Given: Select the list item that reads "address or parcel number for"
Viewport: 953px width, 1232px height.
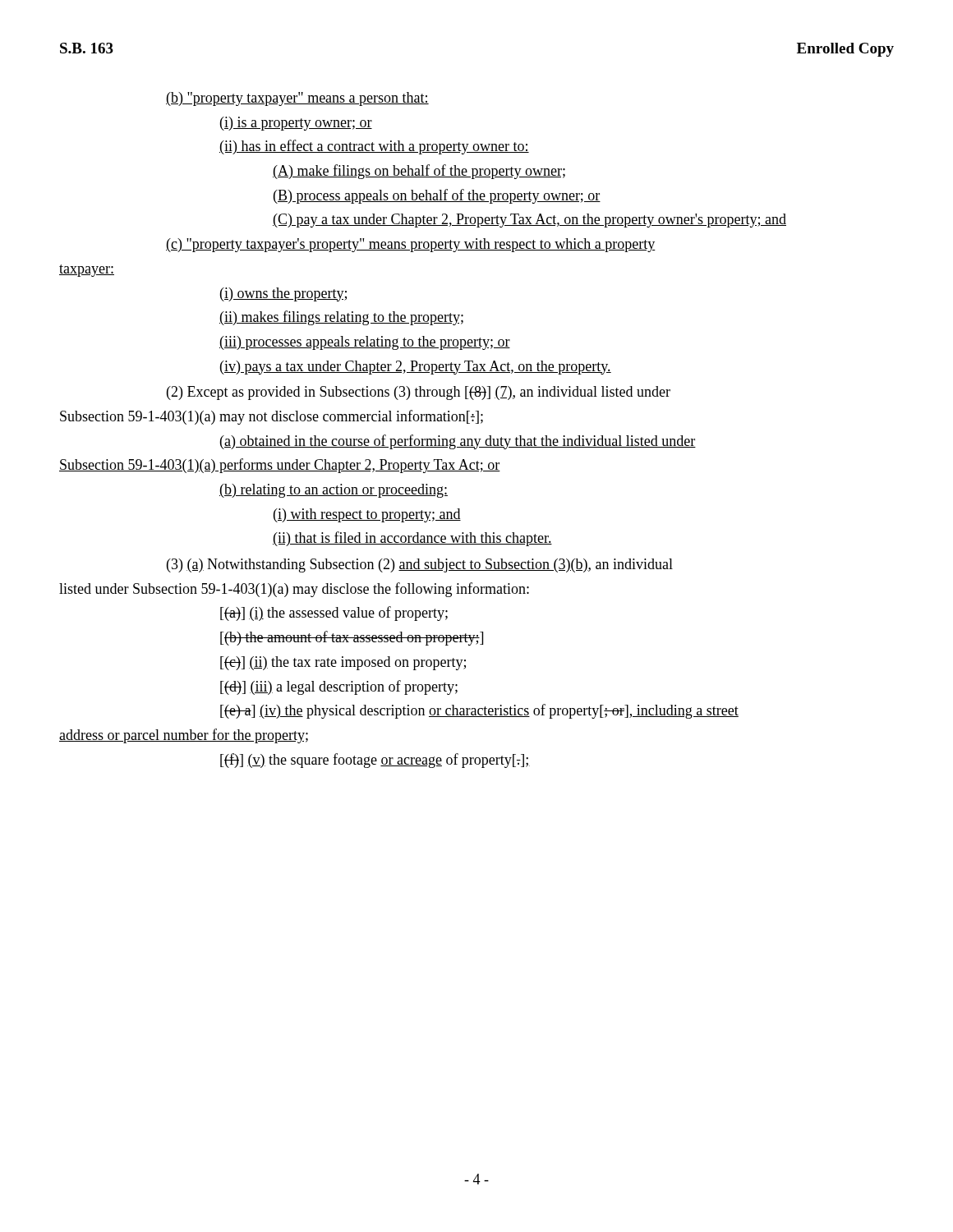Looking at the screenshot, I should (184, 736).
